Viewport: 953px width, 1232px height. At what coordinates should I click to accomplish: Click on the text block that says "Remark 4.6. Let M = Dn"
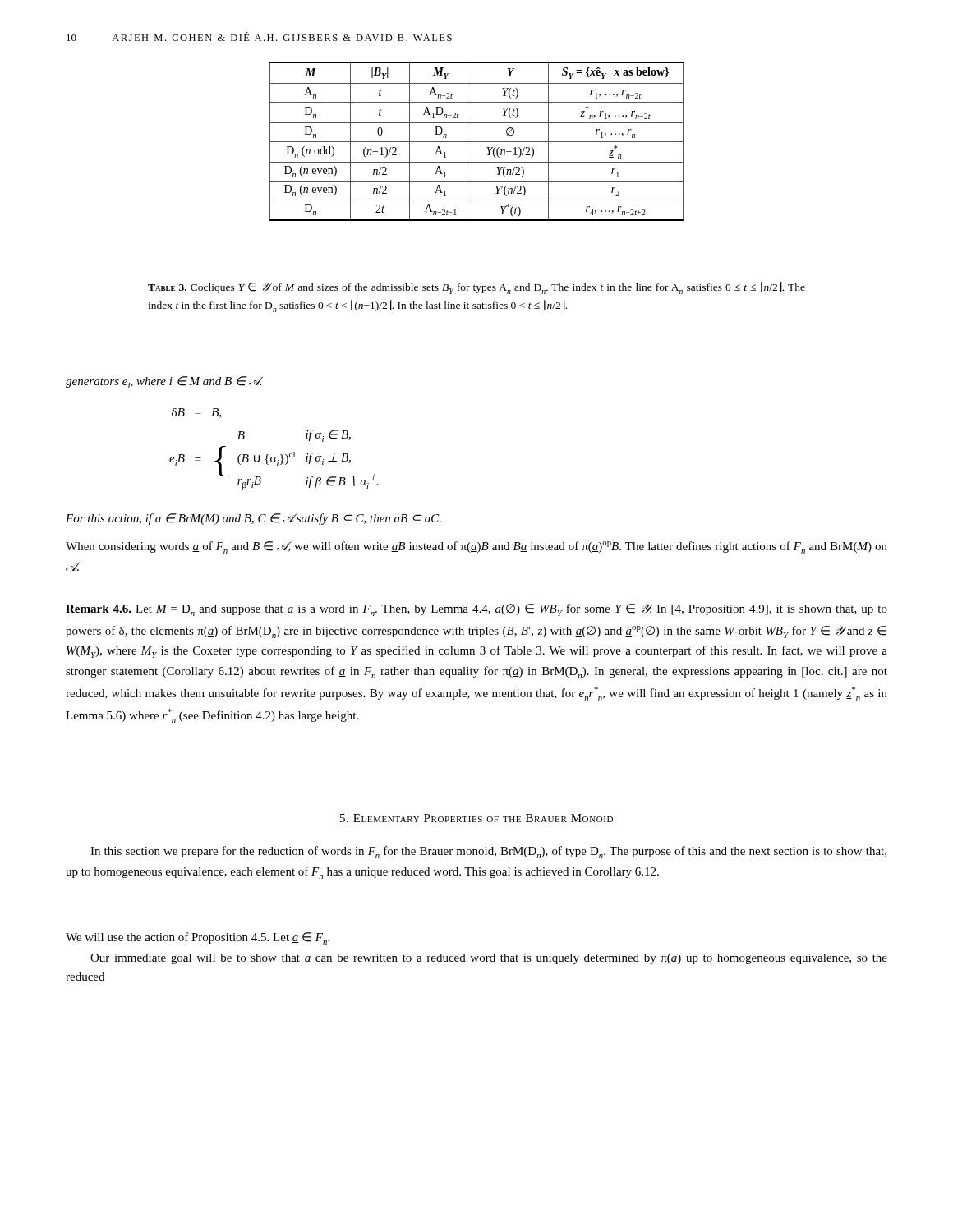pos(476,663)
